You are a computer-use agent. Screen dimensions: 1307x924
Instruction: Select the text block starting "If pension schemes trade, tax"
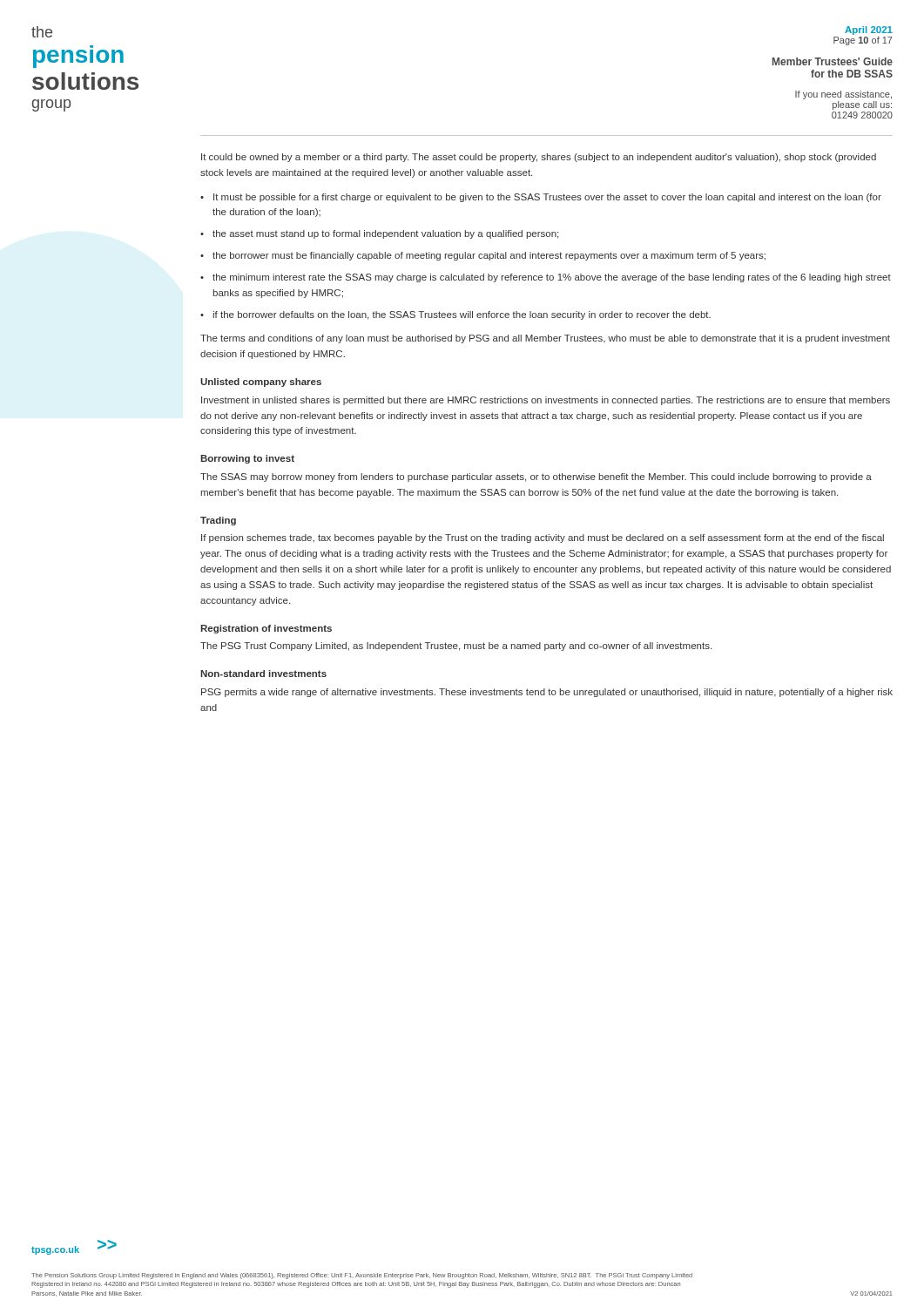(546, 569)
